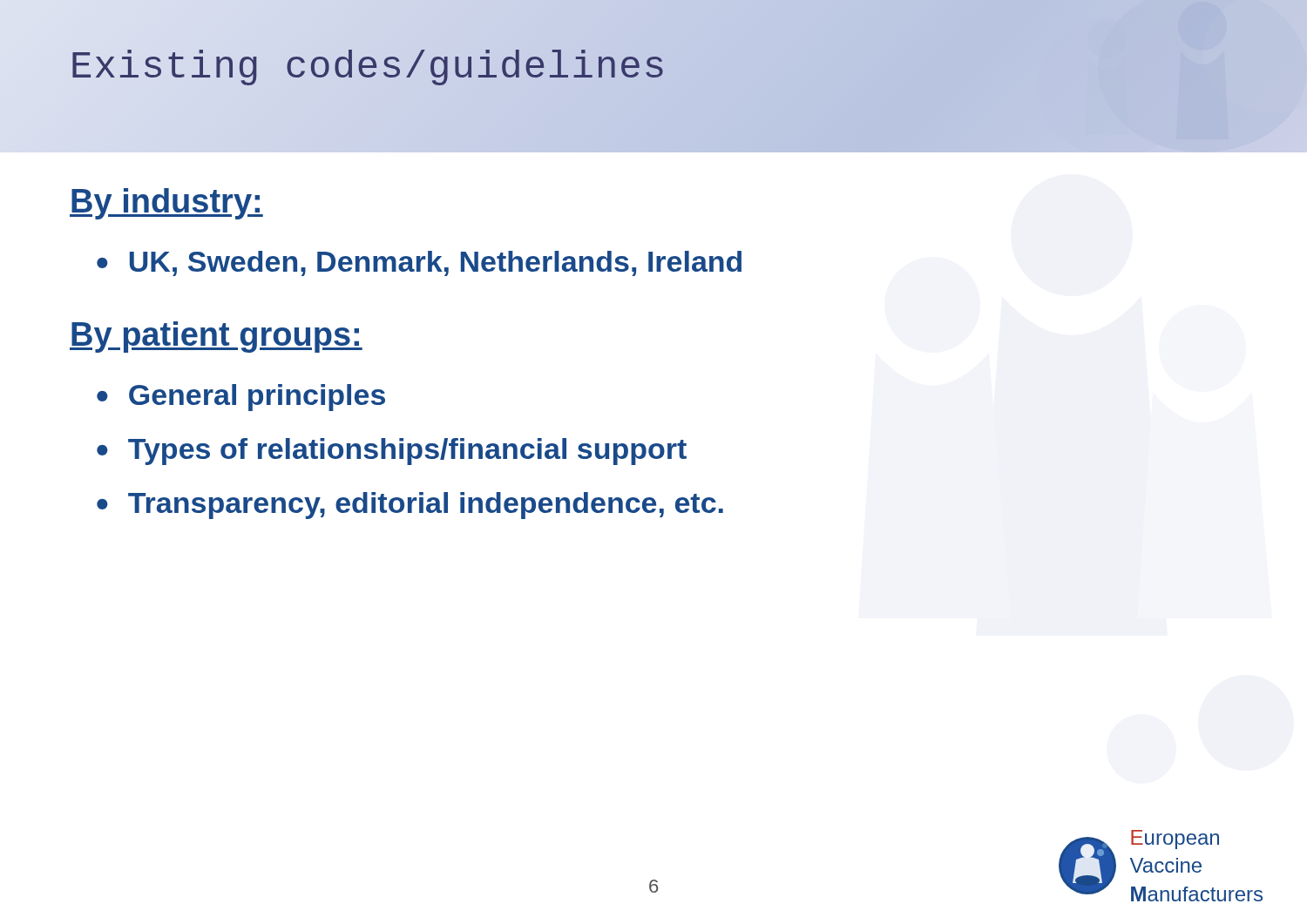Find the passage starting "• General principles"
This screenshot has height=924, width=1307.
pyautogui.click(x=241, y=396)
